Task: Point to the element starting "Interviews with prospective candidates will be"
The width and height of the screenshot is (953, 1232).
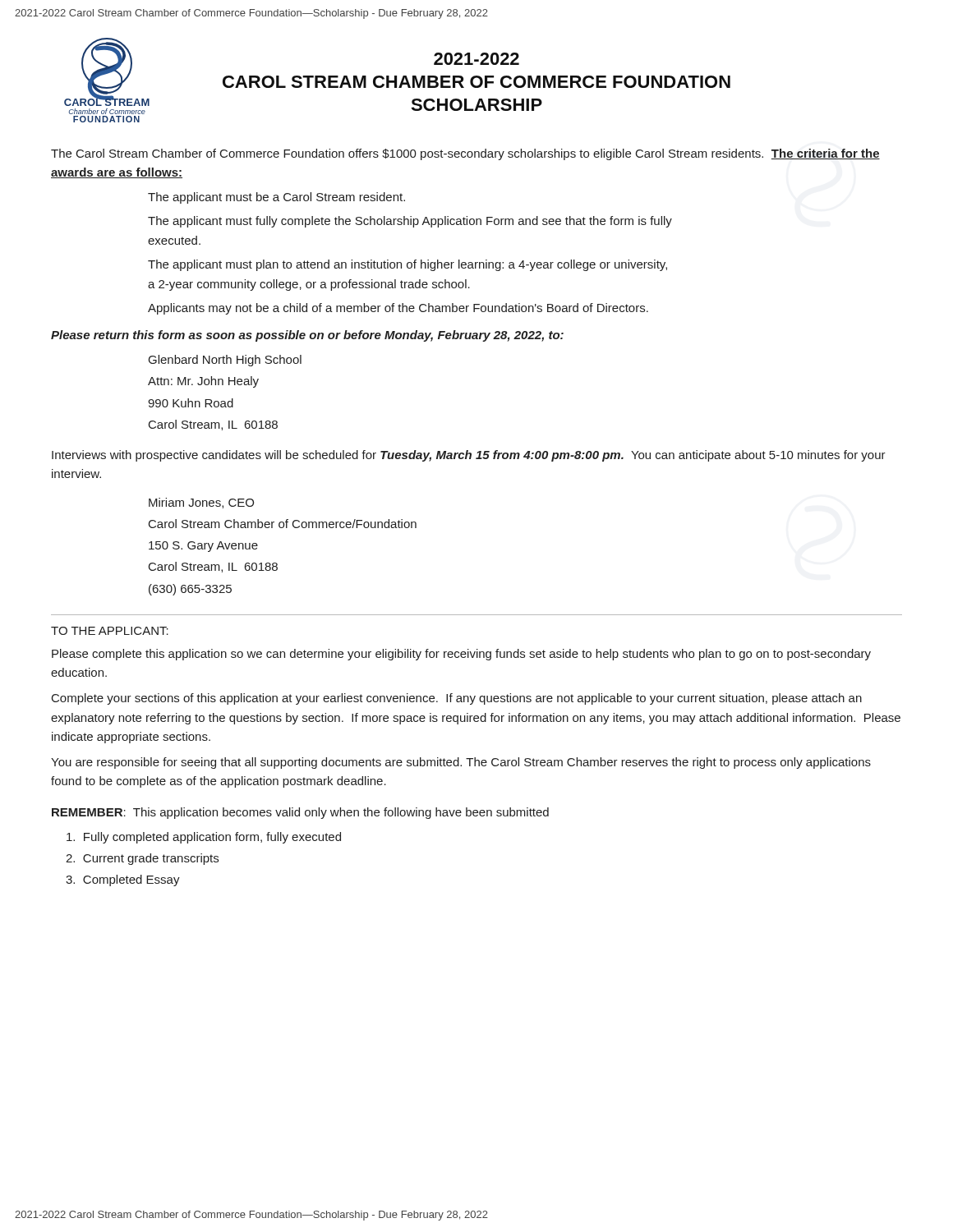Action: (x=468, y=464)
